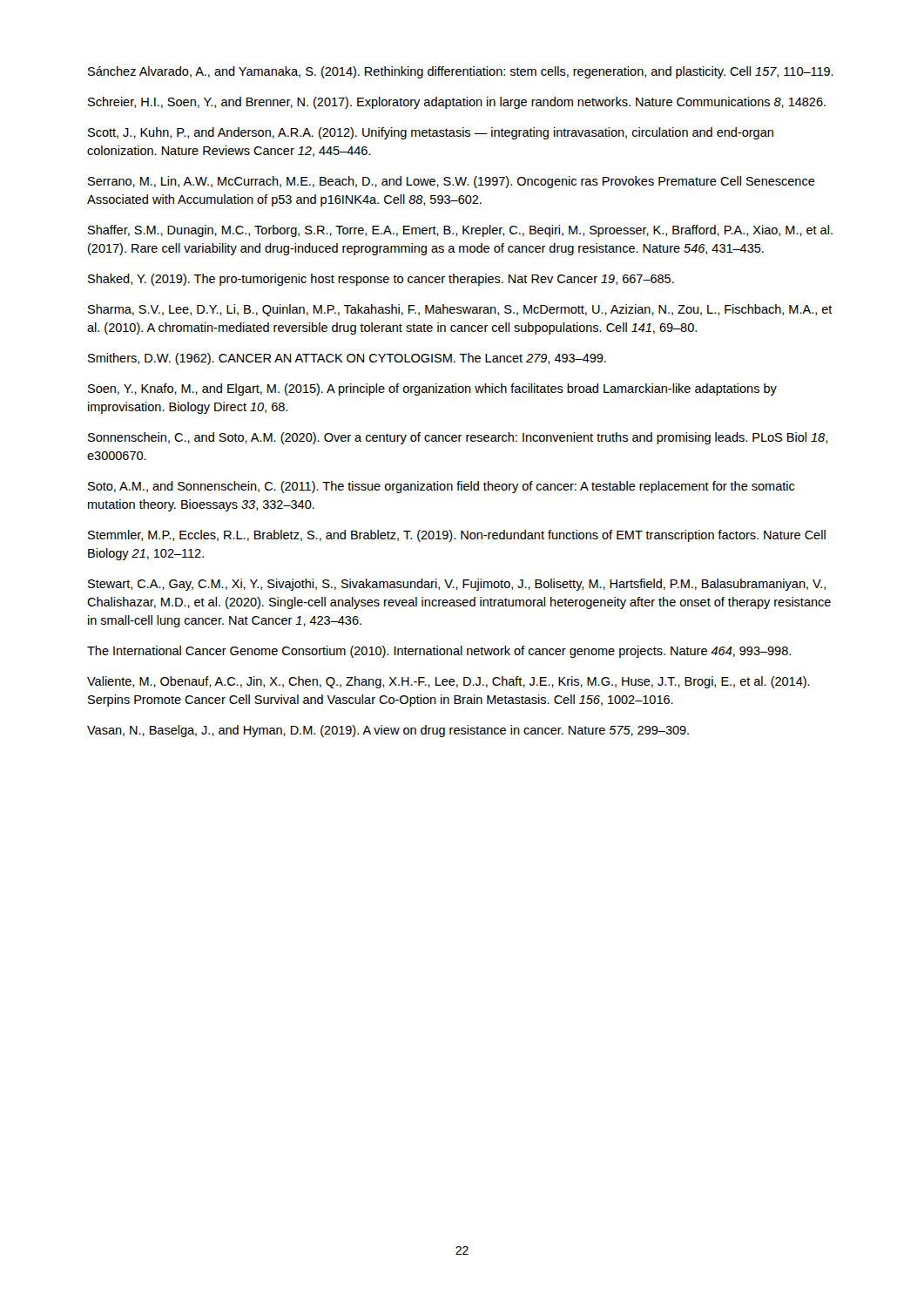Find the element starting "Valiente, M., Obenauf, A.C., Jin, X., Chen,"
Image resolution: width=924 pixels, height=1307 pixels.
pyautogui.click(x=462, y=691)
